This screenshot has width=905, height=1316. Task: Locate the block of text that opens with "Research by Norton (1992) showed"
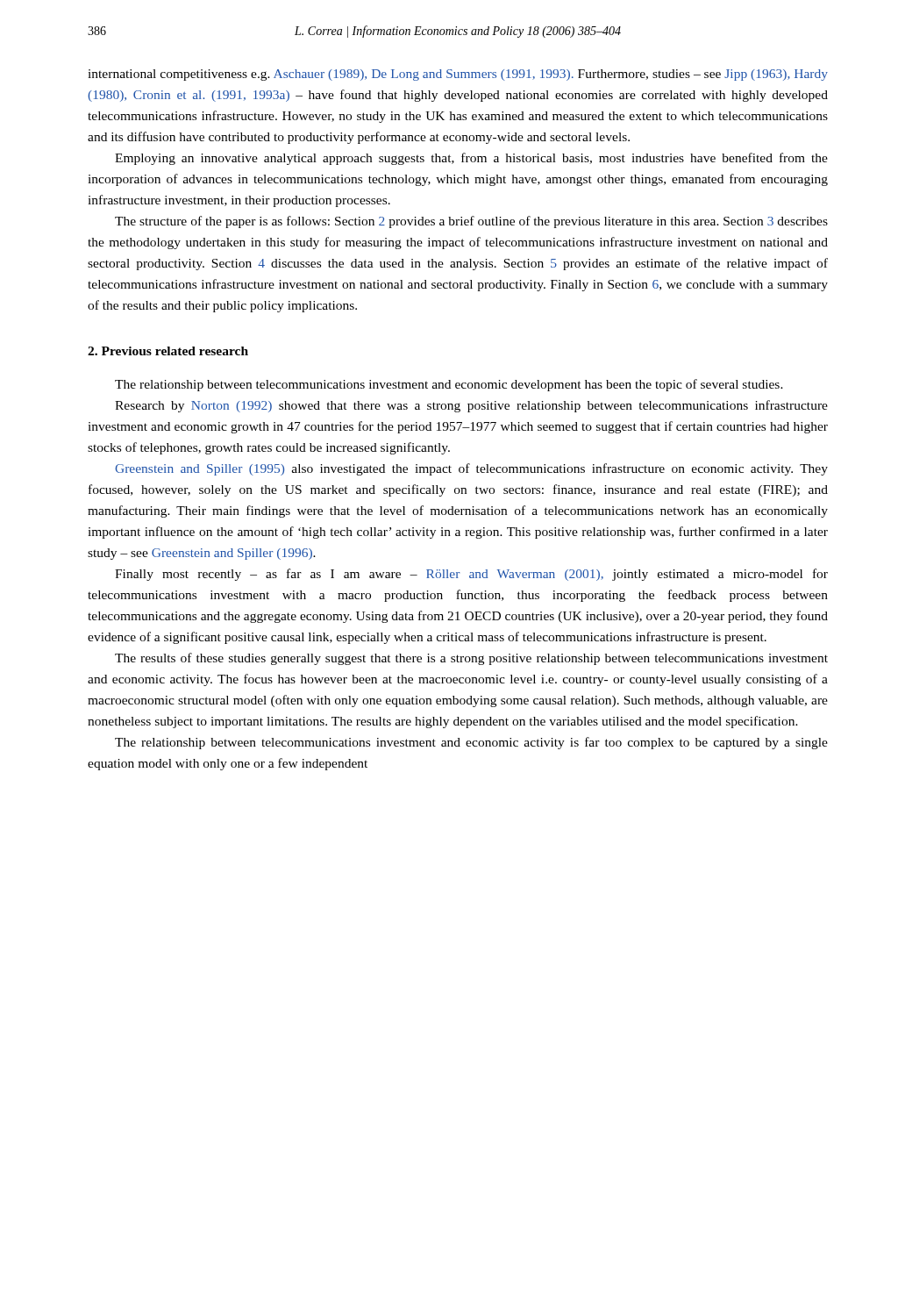(458, 427)
